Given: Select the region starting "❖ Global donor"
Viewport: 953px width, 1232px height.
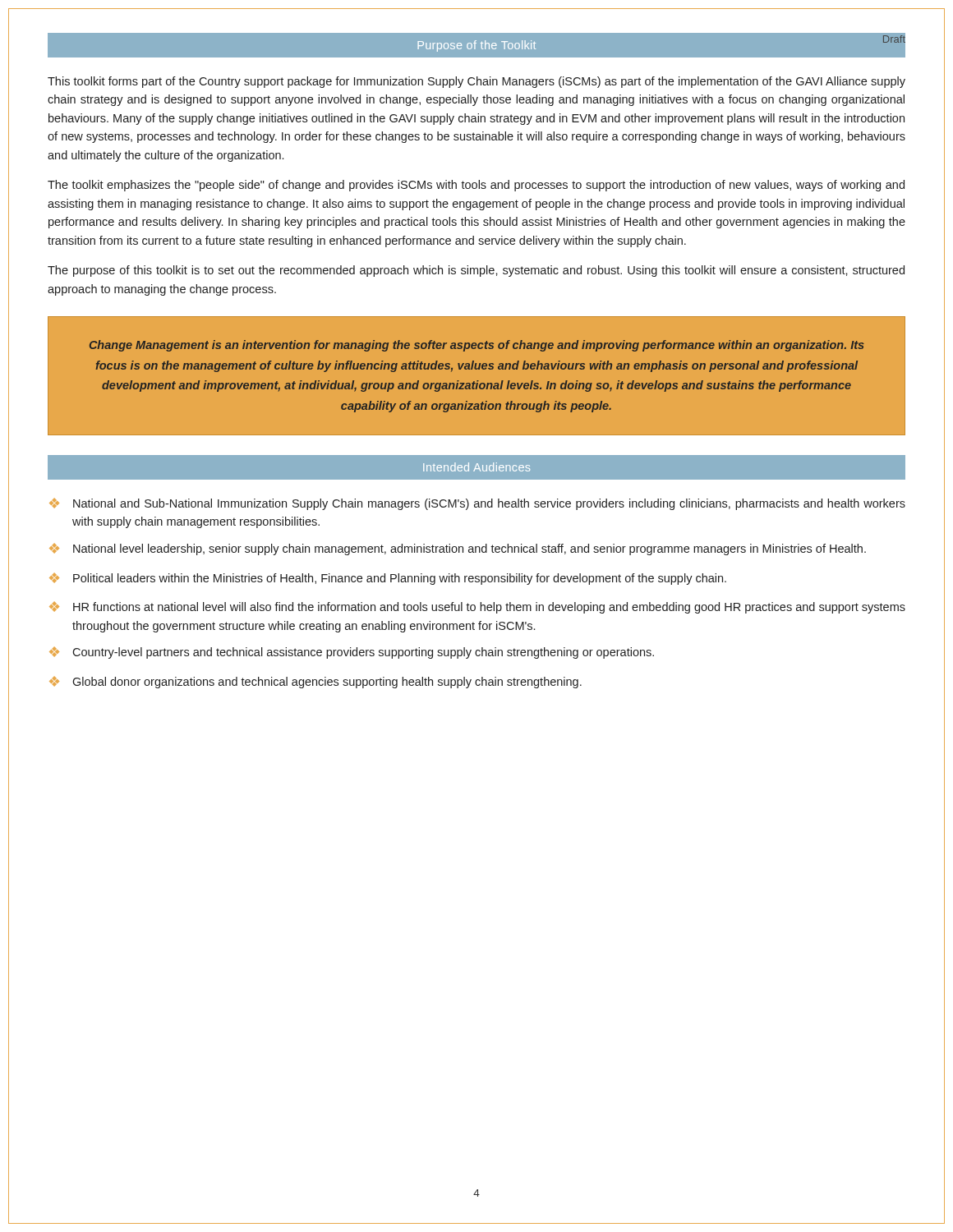Looking at the screenshot, I should tap(476, 684).
